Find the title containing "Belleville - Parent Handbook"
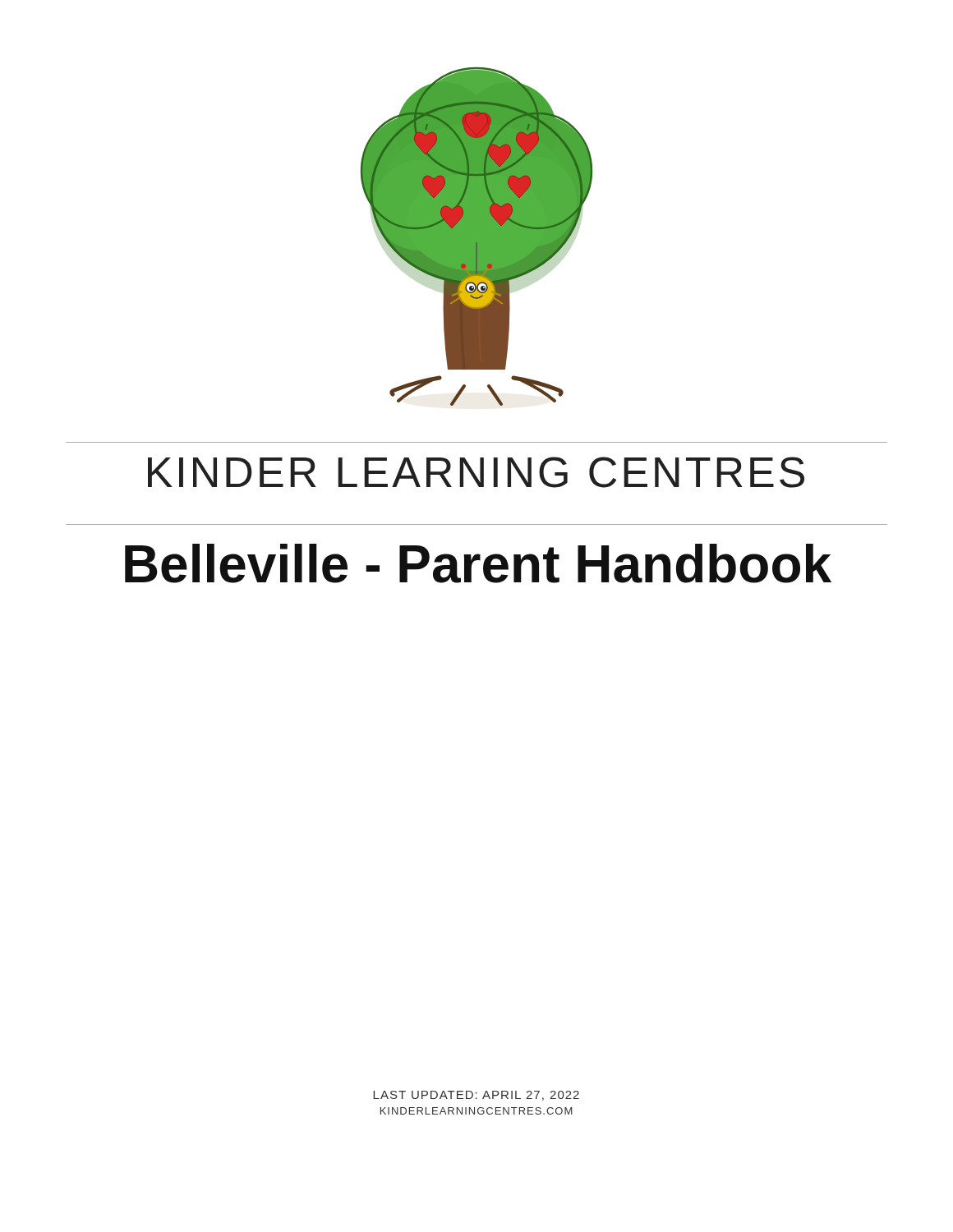Viewport: 953px width, 1232px height. (476, 564)
